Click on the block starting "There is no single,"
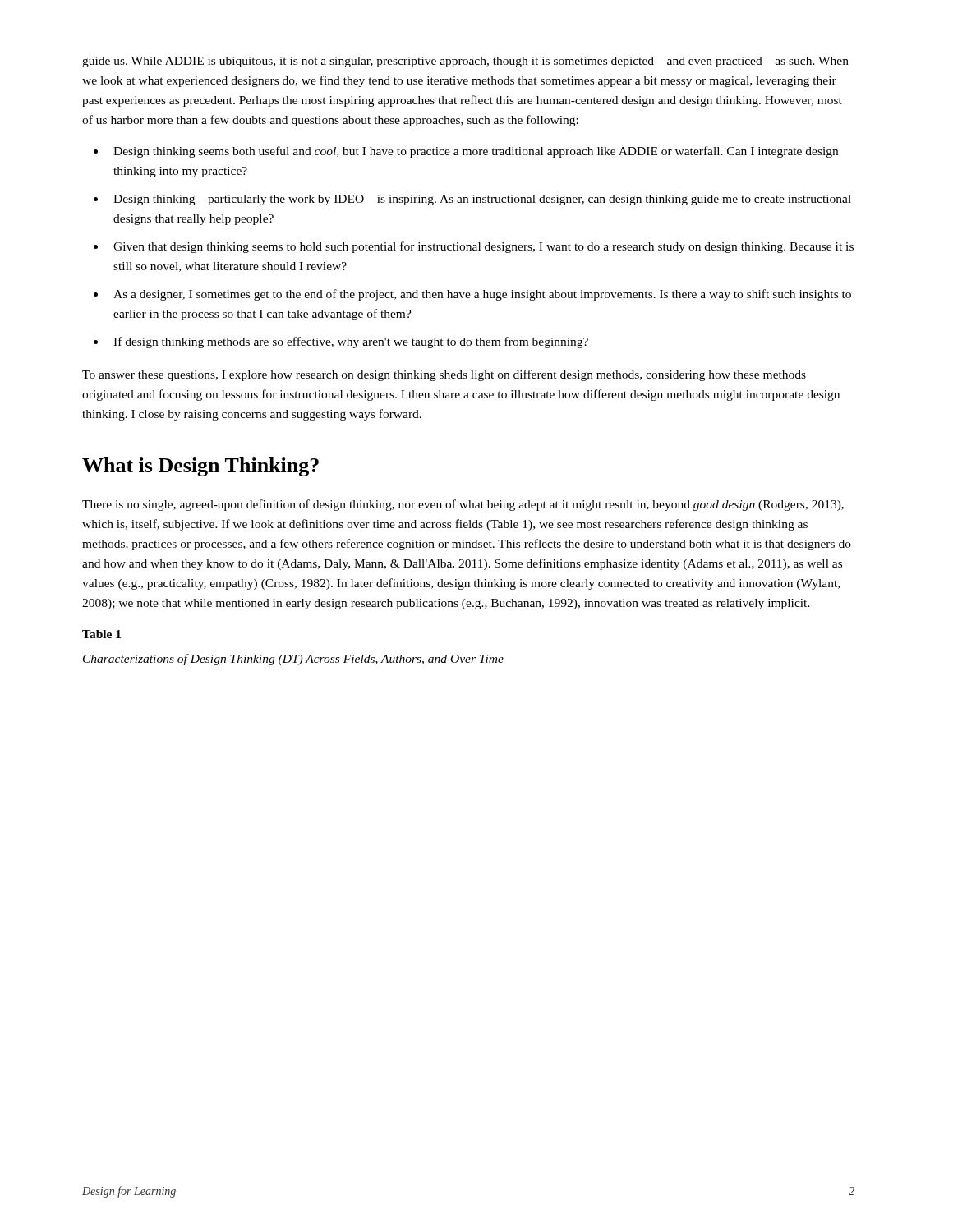 tap(468, 554)
